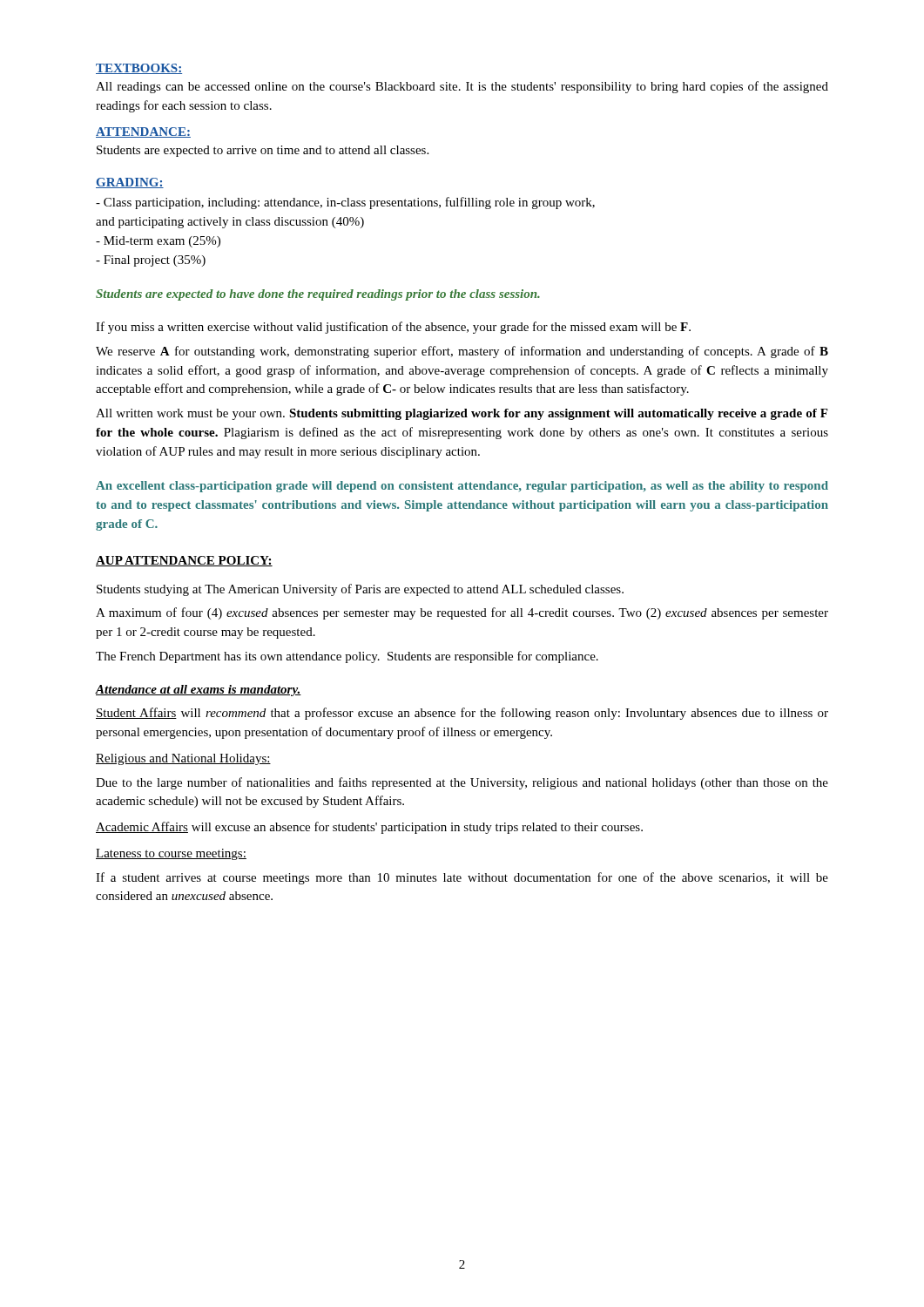Locate the text "Mid-term exam (25%)"
Screen dimensions: 1307x924
[158, 242]
